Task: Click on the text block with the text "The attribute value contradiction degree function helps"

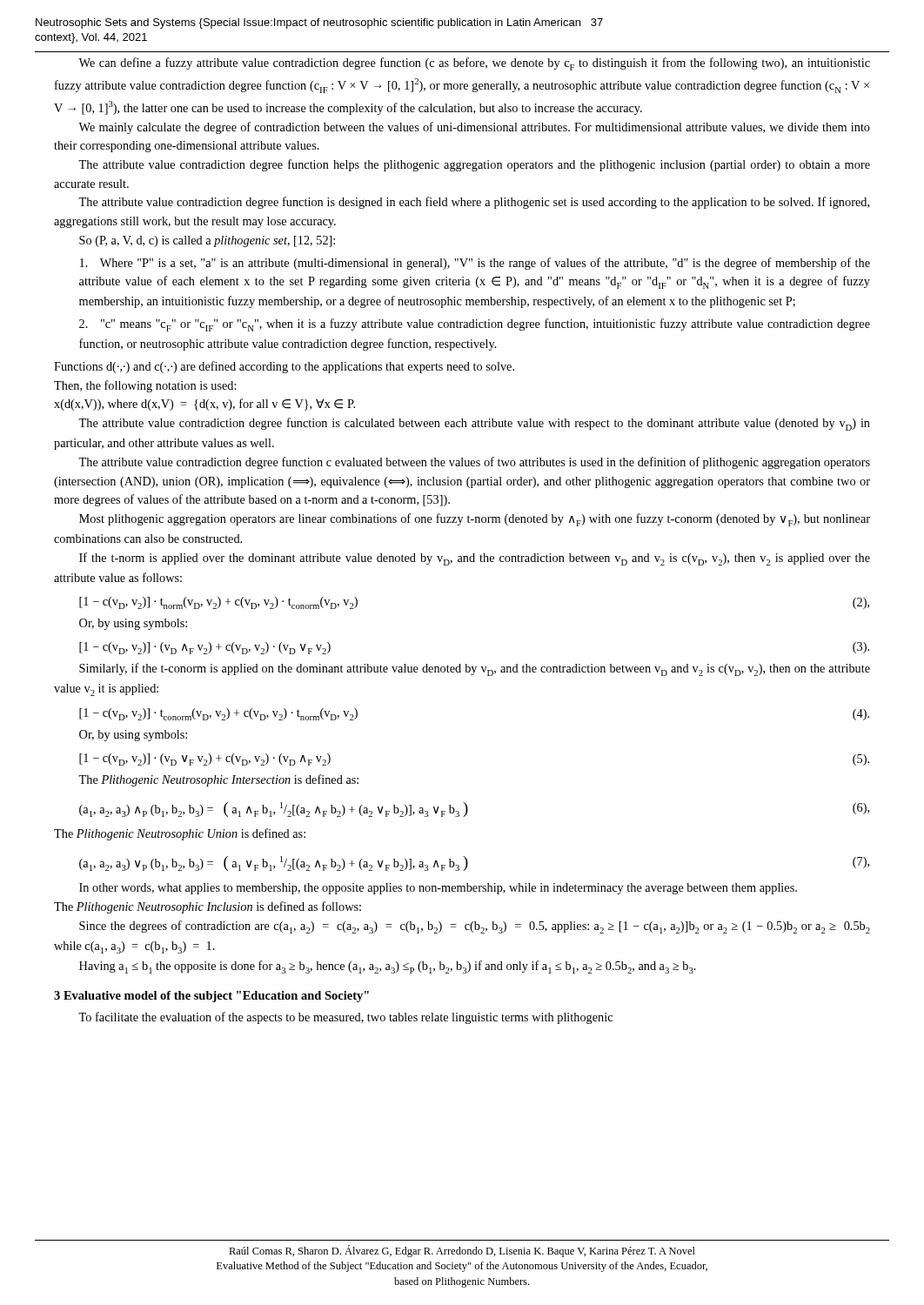Action: coord(462,174)
